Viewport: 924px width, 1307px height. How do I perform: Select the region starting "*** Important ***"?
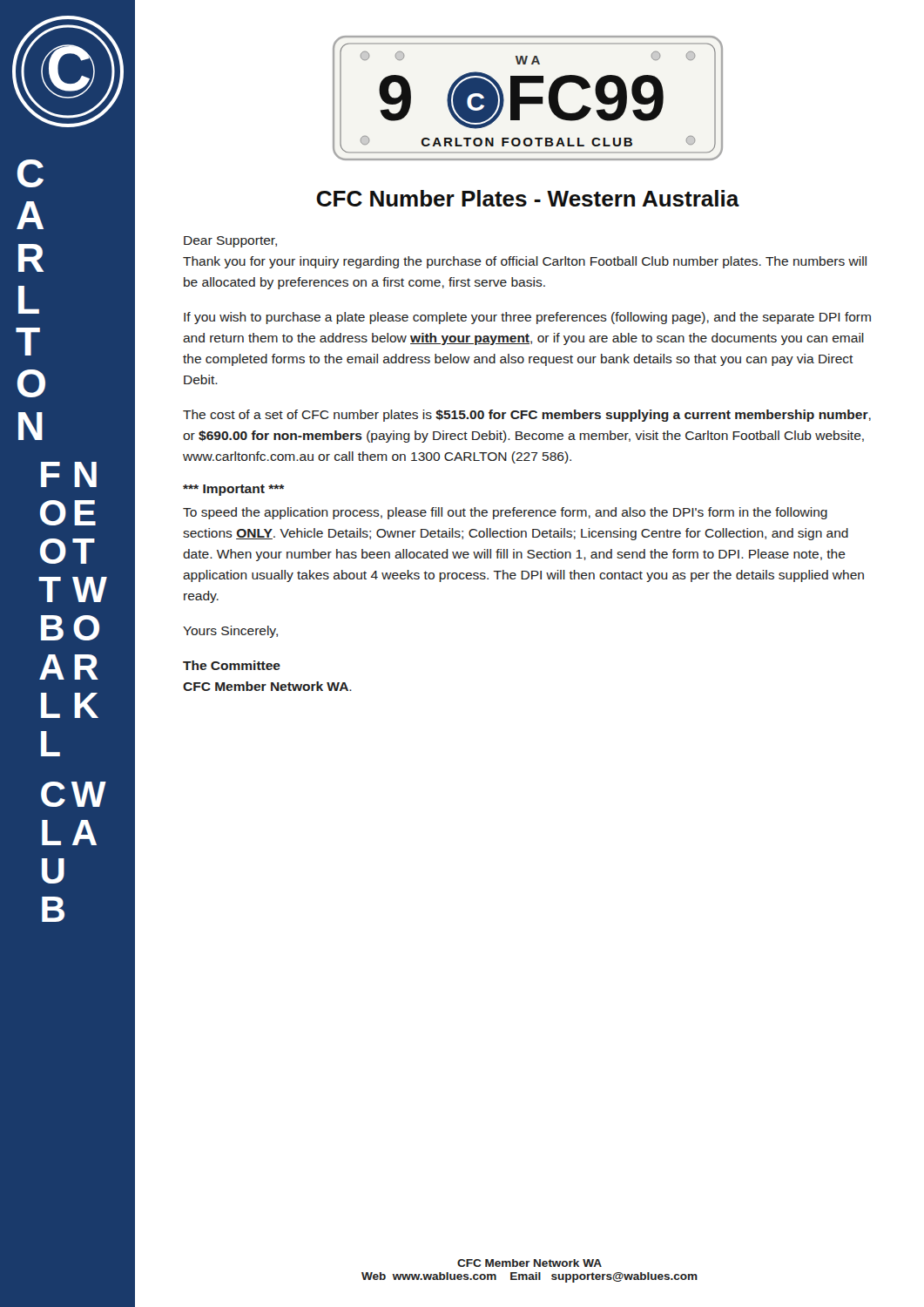pos(233,488)
